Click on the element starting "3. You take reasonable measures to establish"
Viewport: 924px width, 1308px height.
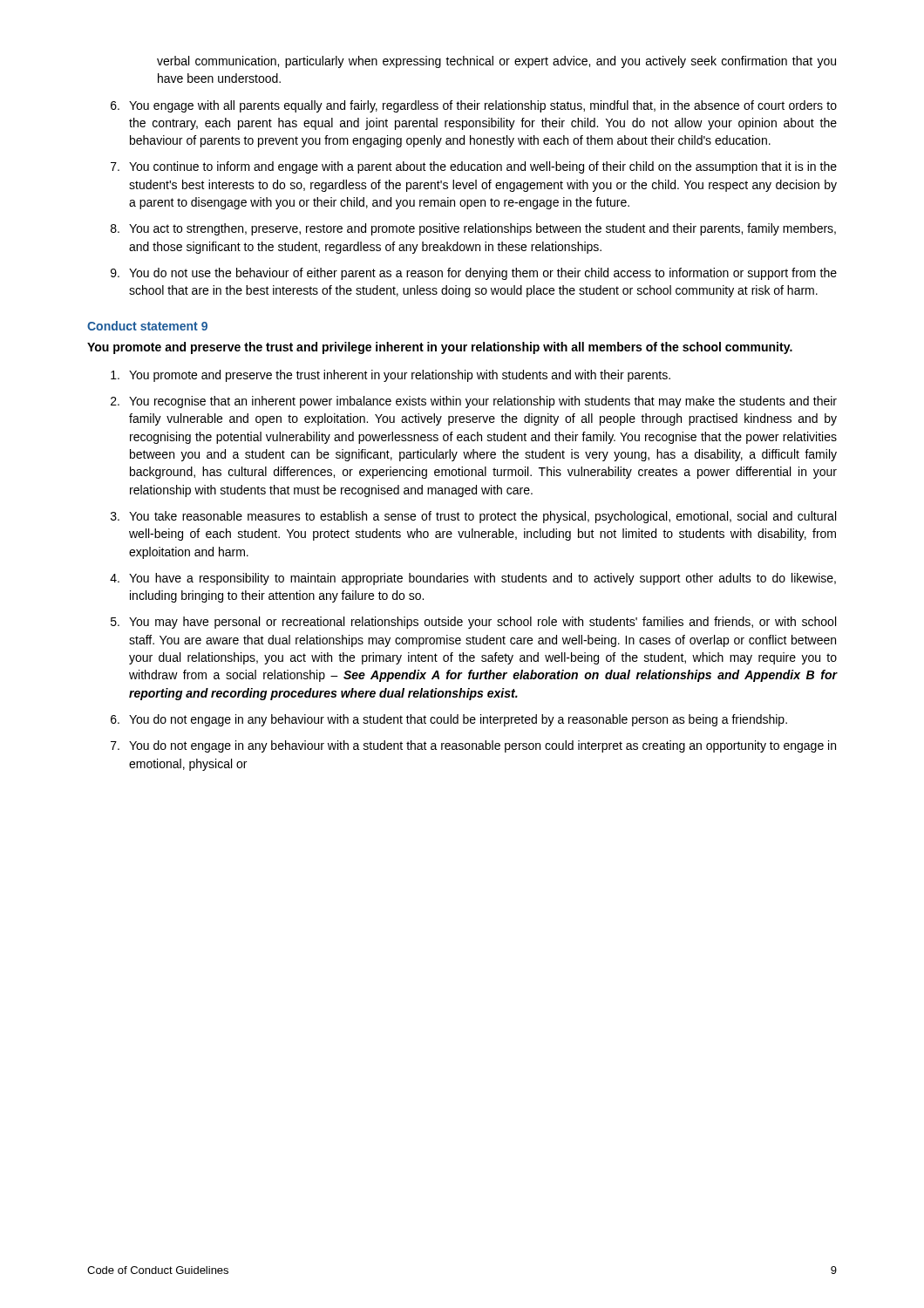[462, 534]
